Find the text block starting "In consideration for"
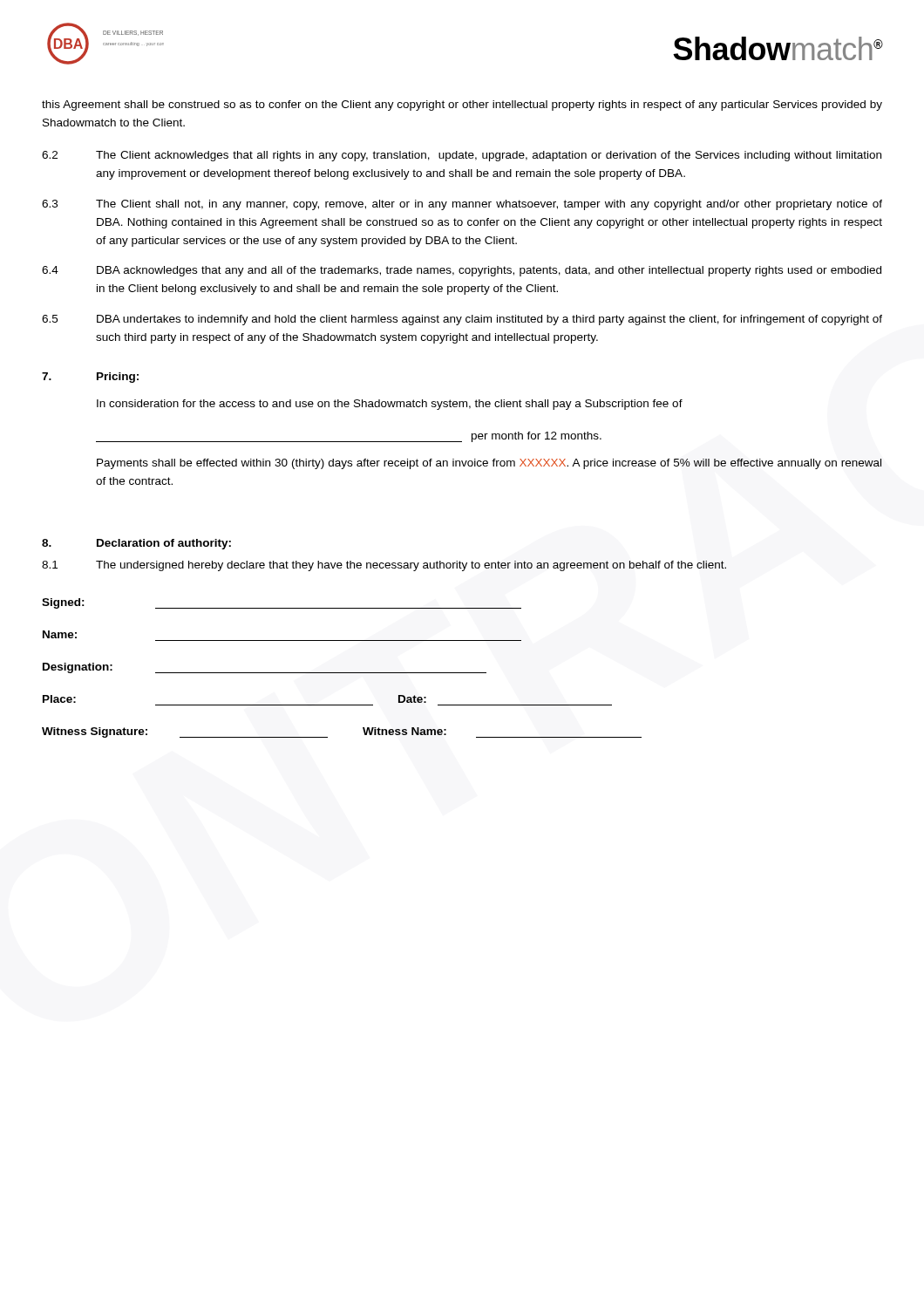 pos(389,403)
